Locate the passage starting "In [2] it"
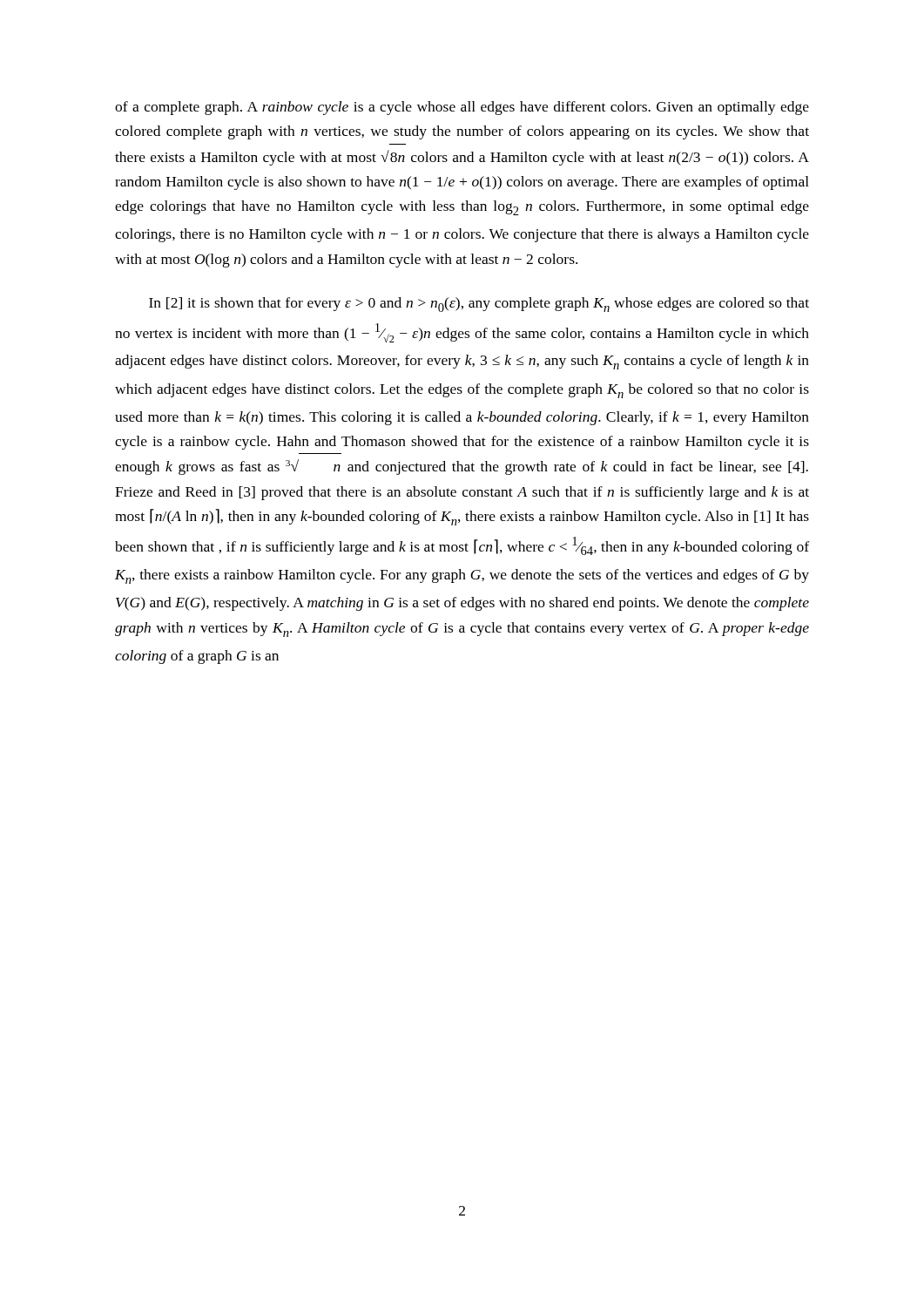Image resolution: width=924 pixels, height=1307 pixels. tap(462, 479)
